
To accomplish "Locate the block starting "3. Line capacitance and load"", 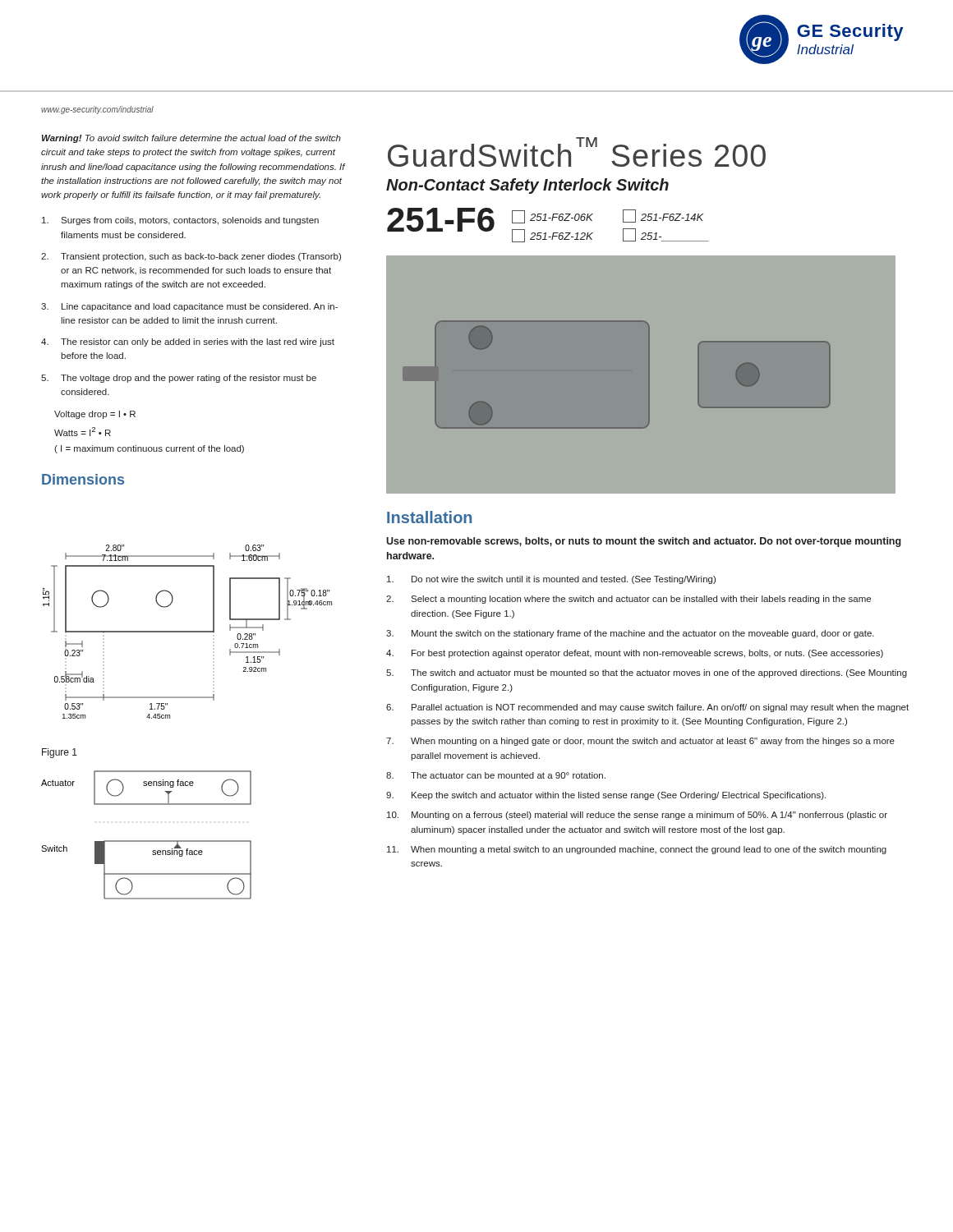I will [193, 314].
